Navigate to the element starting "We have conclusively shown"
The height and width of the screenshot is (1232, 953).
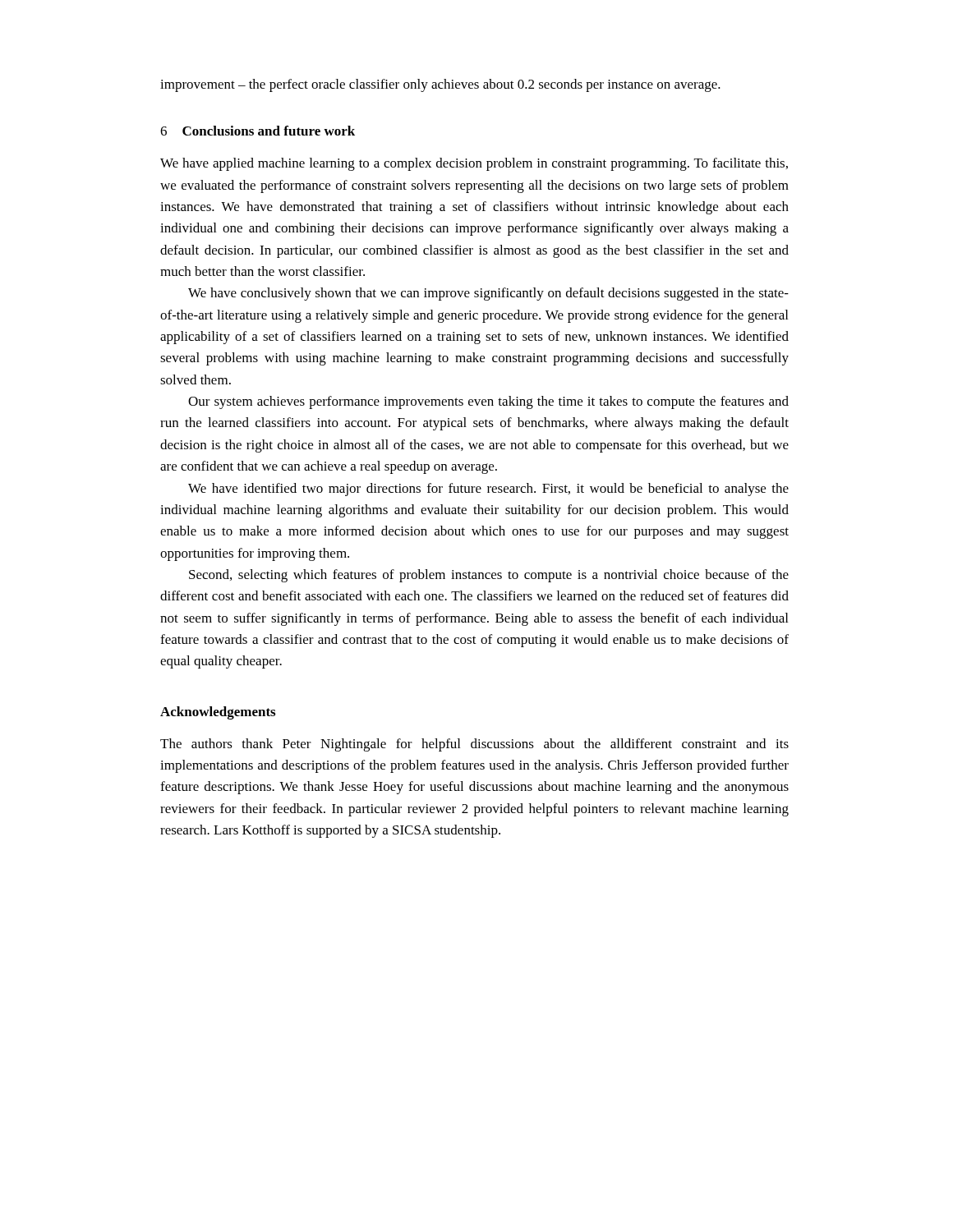pyautogui.click(x=474, y=337)
